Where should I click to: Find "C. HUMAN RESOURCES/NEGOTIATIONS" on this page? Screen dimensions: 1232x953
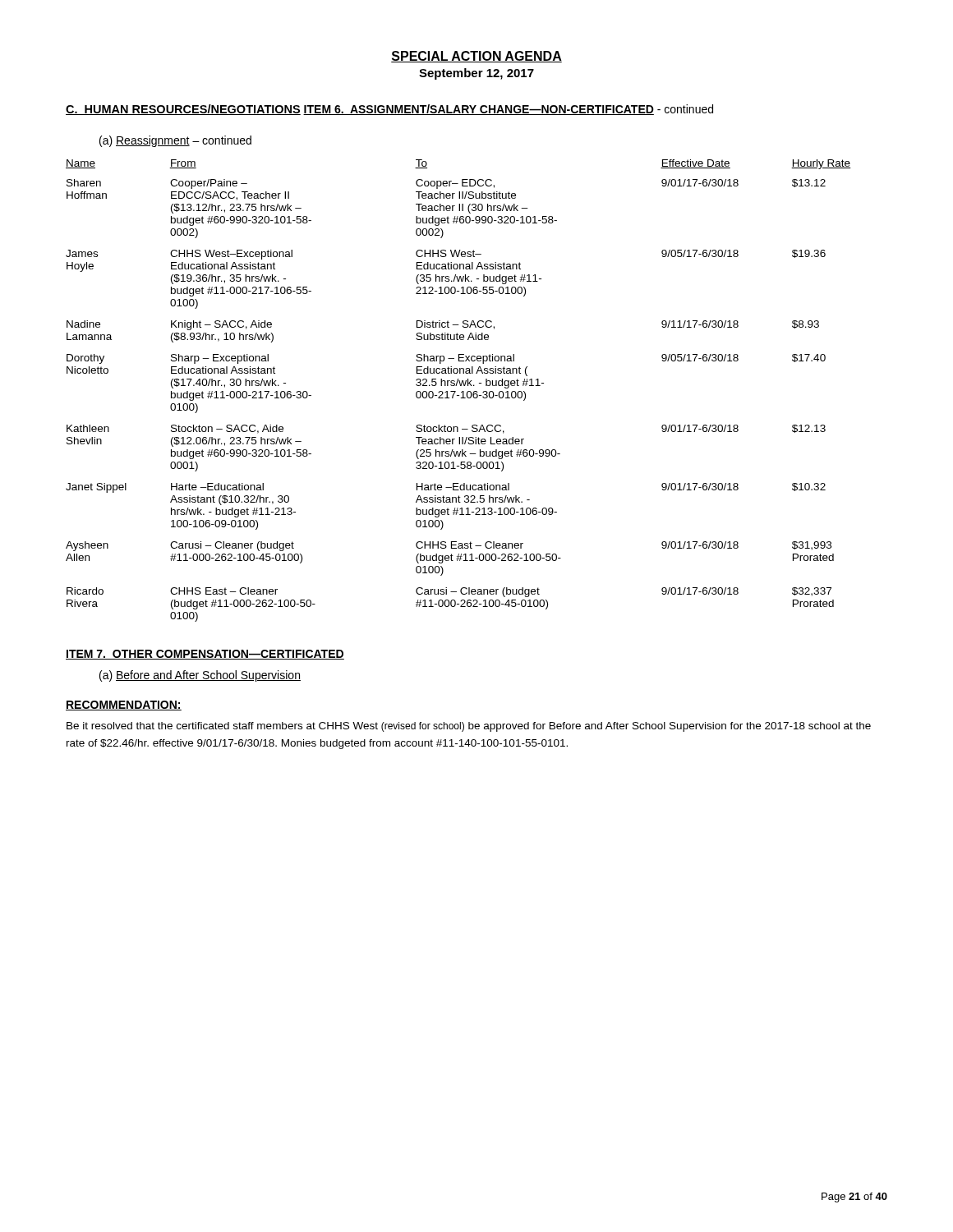[x=183, y=109]
